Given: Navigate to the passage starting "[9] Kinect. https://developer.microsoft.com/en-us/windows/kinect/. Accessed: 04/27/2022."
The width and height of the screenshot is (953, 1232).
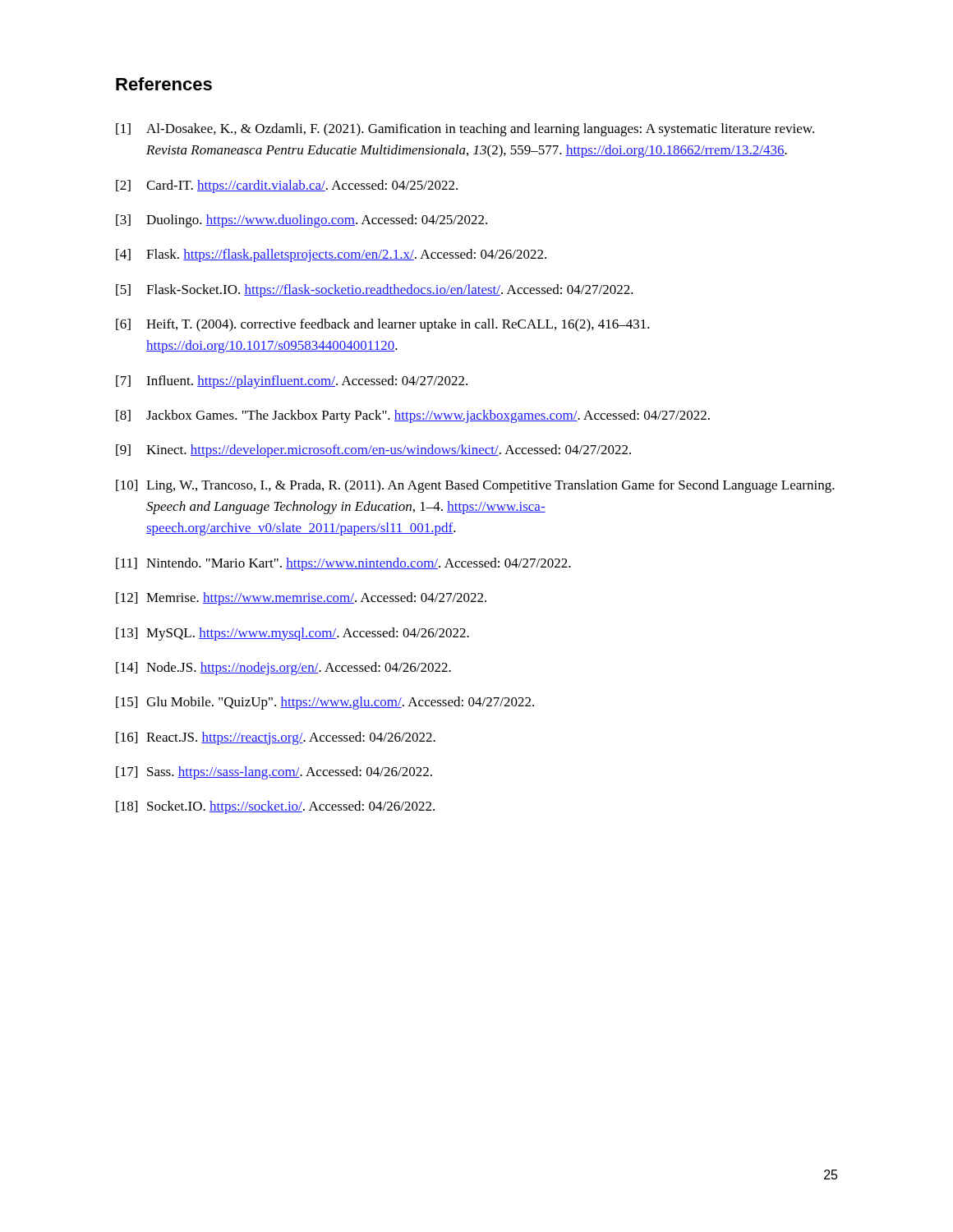Looking at the screenshot, I should pyautogui.click(x=476, y=451).
